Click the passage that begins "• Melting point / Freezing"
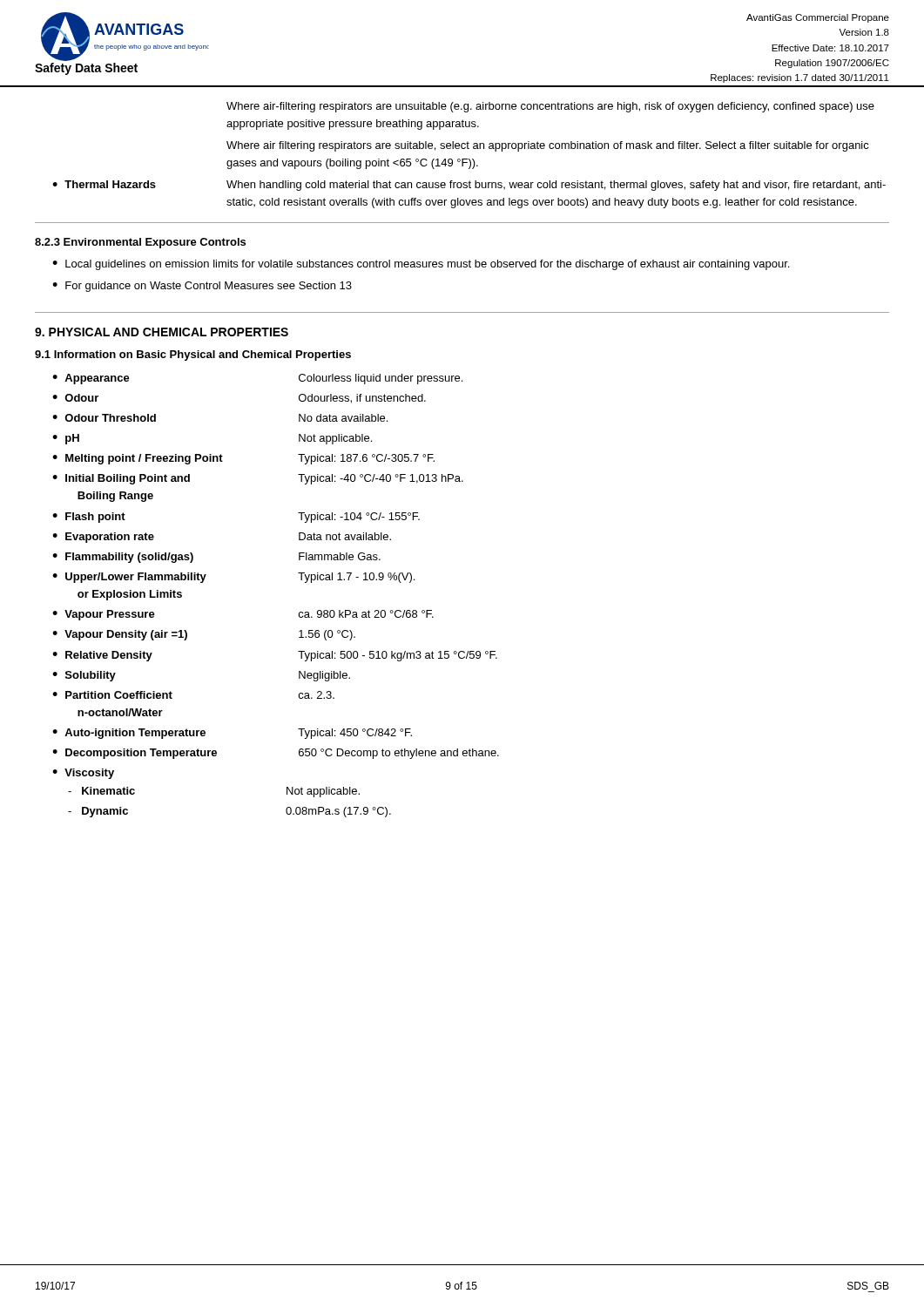Viewport: 924px width, 1307px height. coord(140,459)
